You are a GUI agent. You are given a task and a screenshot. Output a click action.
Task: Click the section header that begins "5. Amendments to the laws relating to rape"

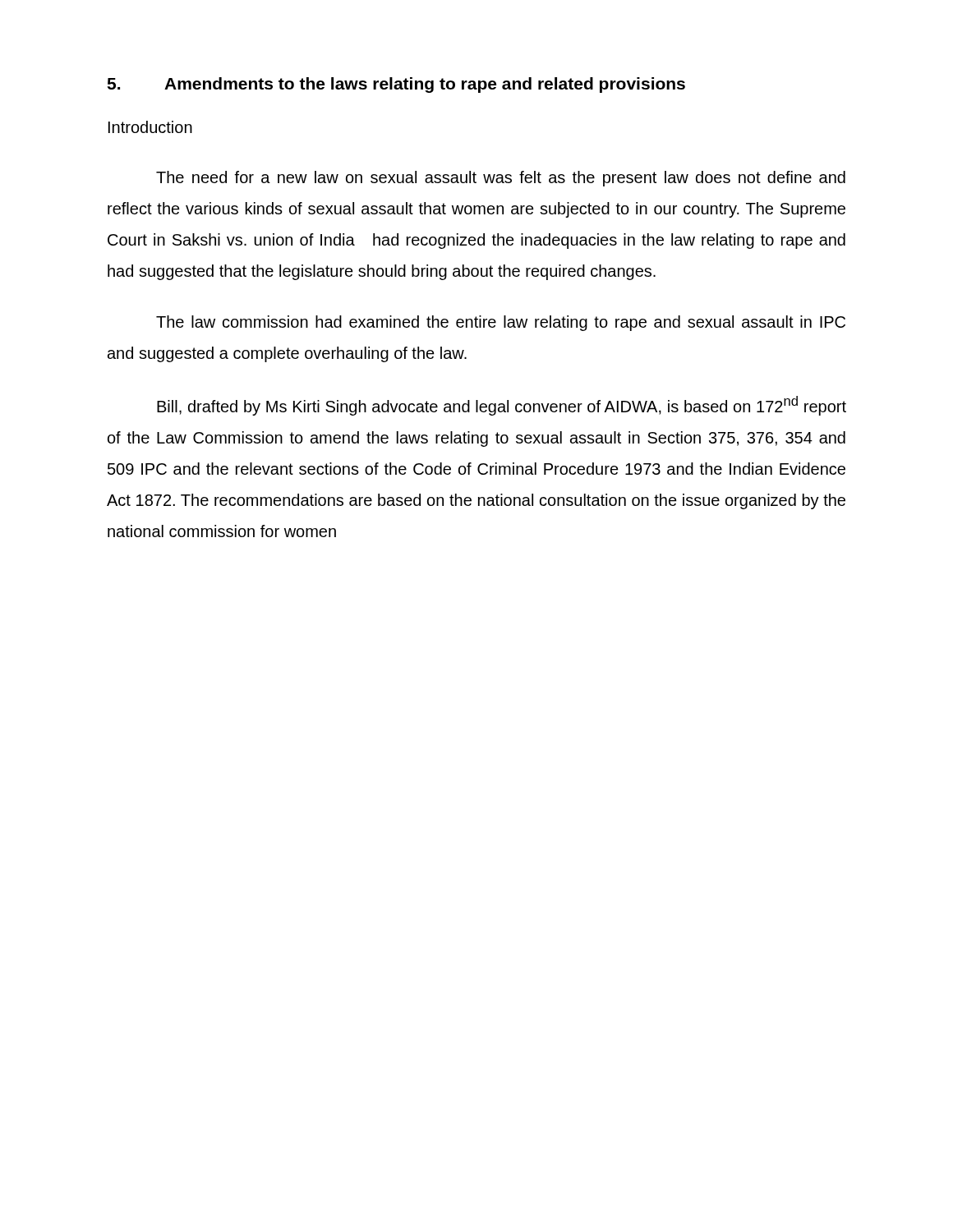[396, 84]
